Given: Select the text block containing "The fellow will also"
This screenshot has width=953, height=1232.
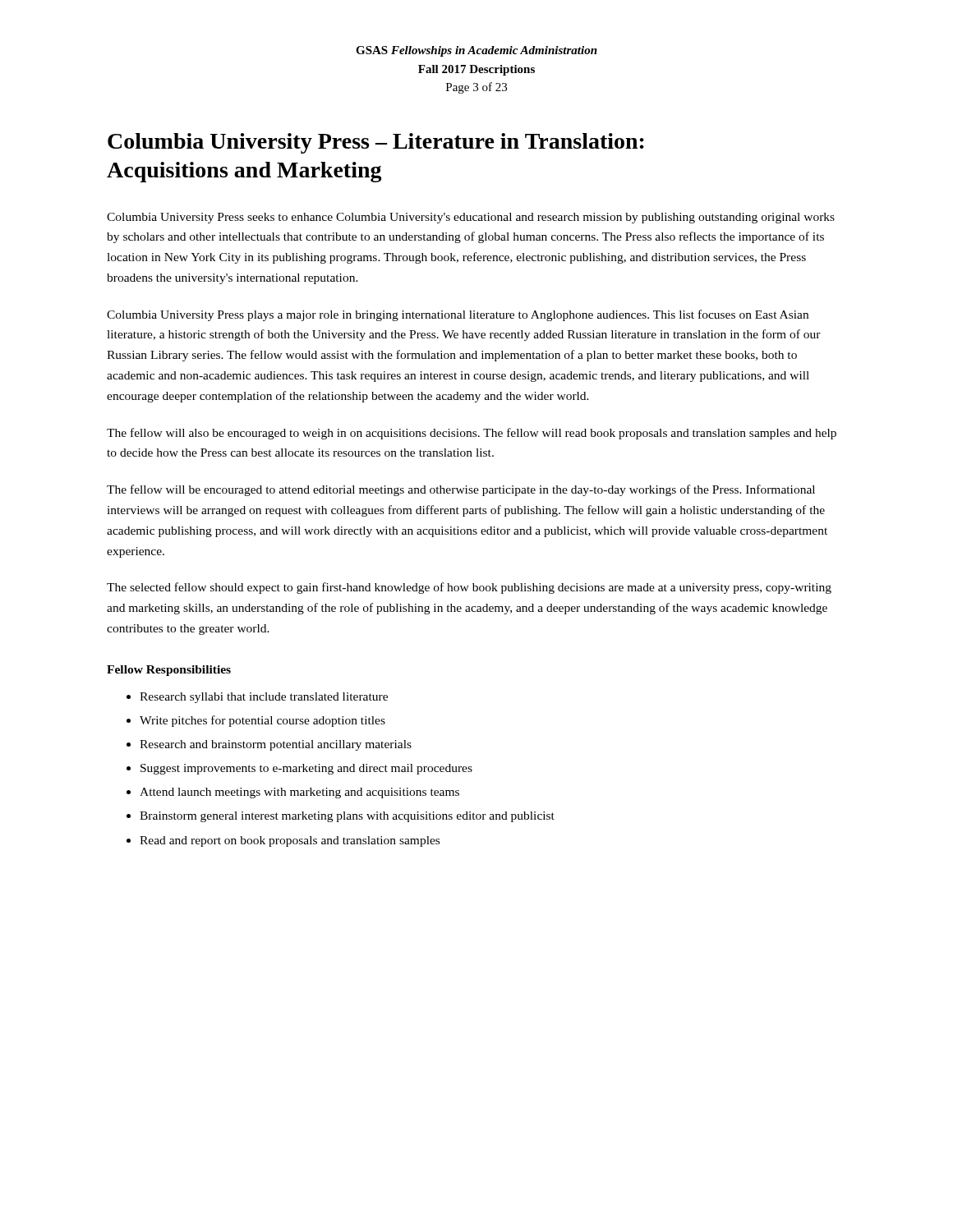Looking at the screenshot, I should pos(472,442).
